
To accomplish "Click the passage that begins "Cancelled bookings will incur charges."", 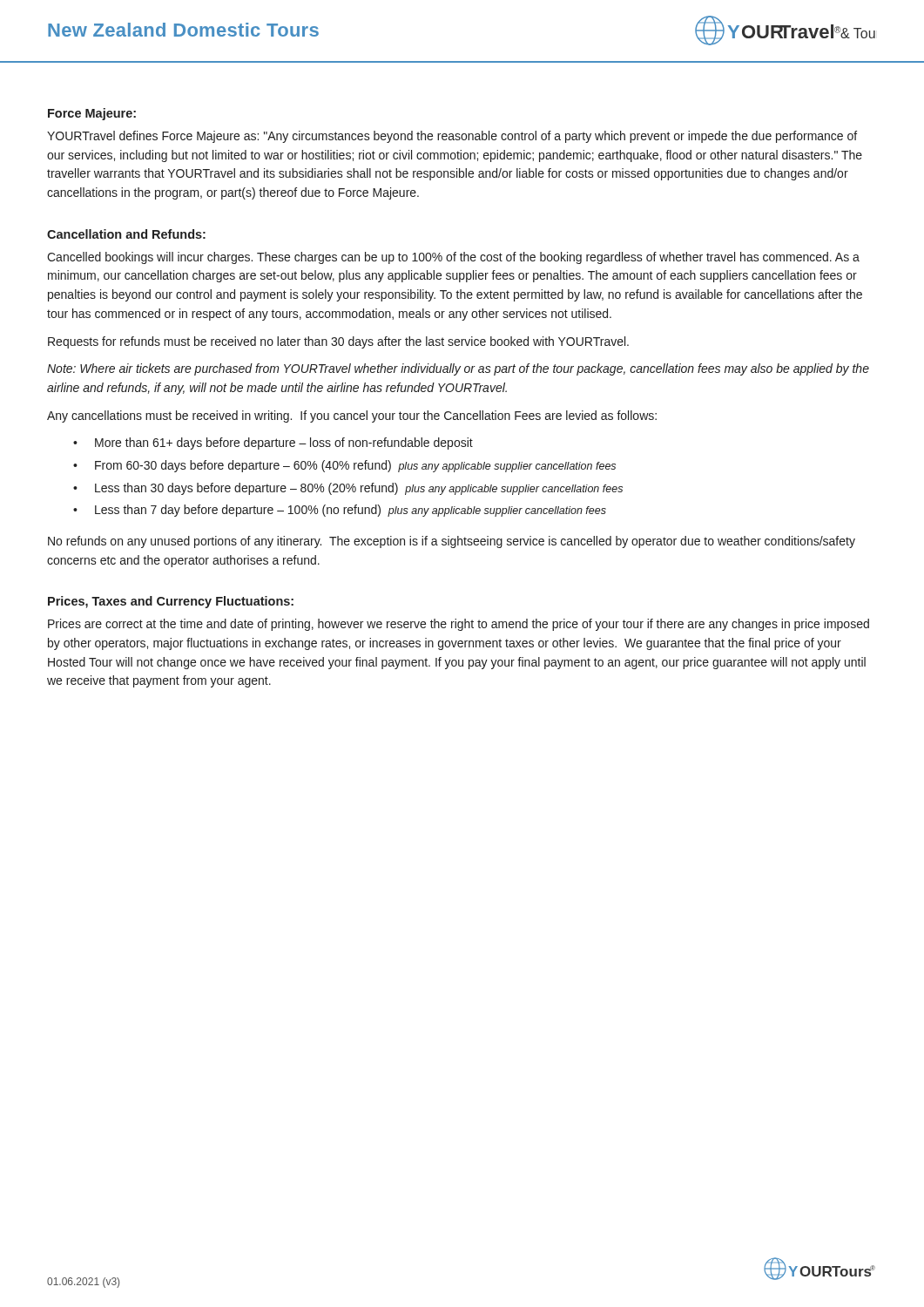I will click(455, 285).
